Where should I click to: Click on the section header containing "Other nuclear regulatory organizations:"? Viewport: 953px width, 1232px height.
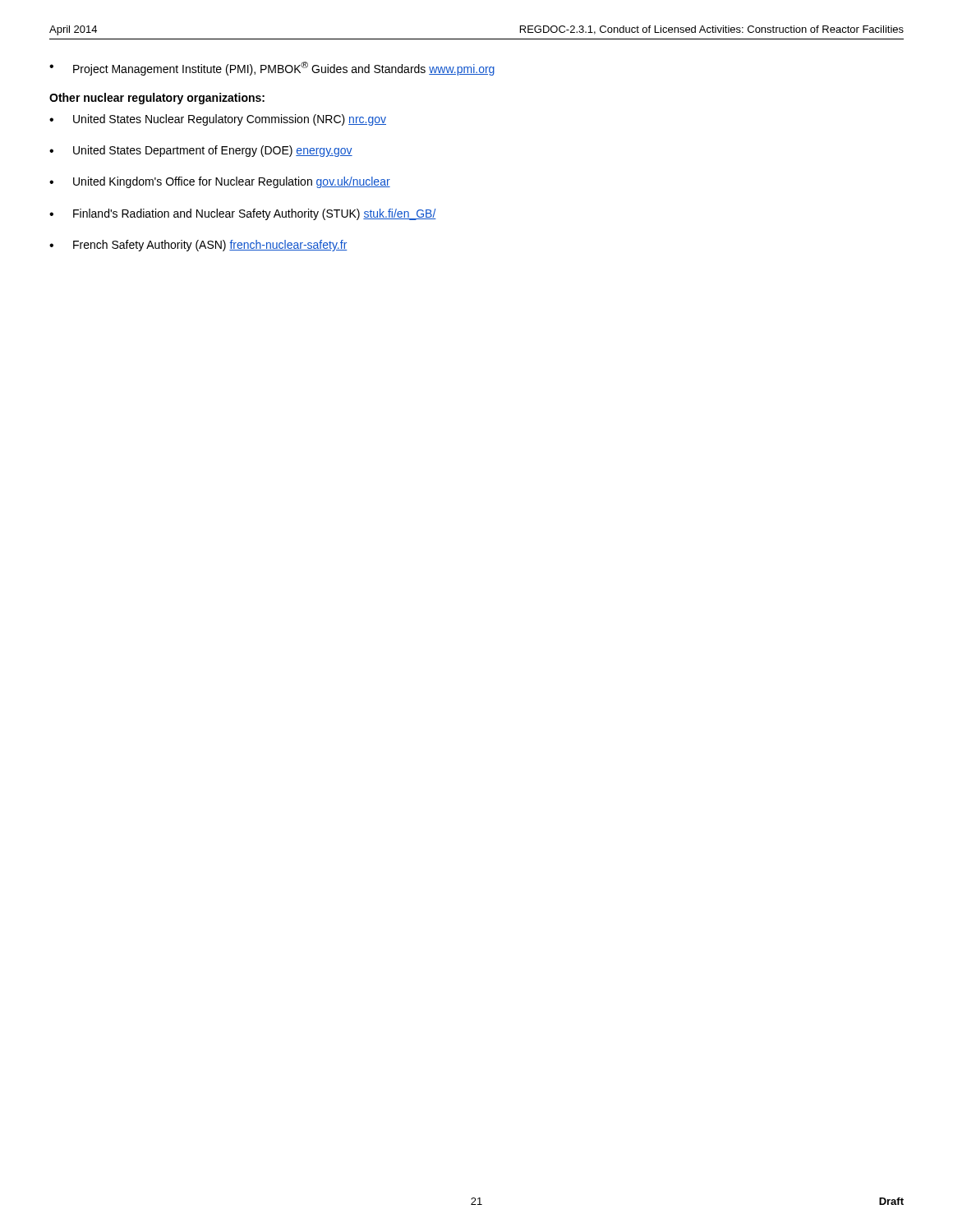pyautogui.click(x=157, y=97)
